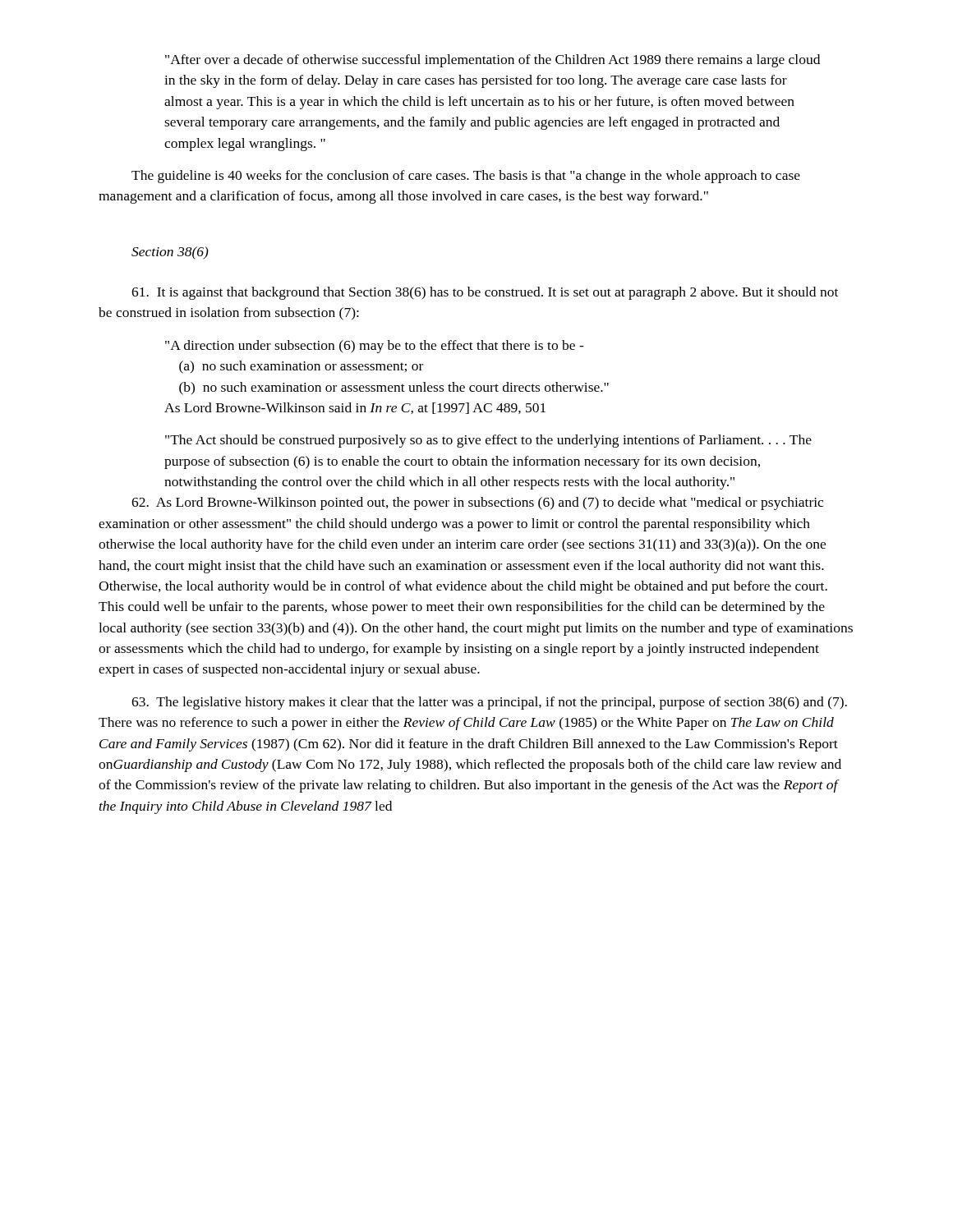Select the element starting "The legislative history makes it clear that"
This screenshot has width=953, height=1232.
point(473,753)
